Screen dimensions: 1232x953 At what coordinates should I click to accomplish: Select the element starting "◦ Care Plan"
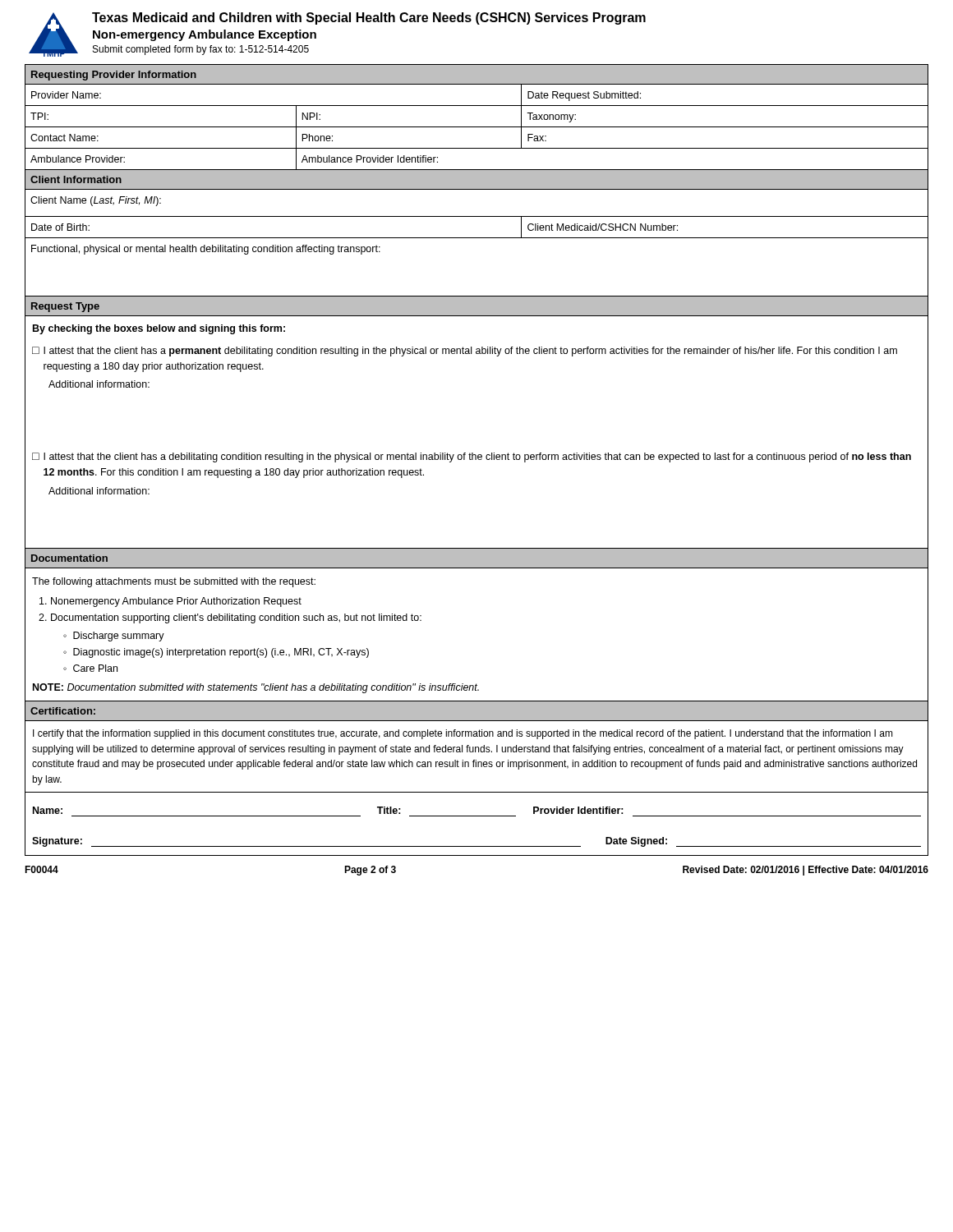coord(91,669)
